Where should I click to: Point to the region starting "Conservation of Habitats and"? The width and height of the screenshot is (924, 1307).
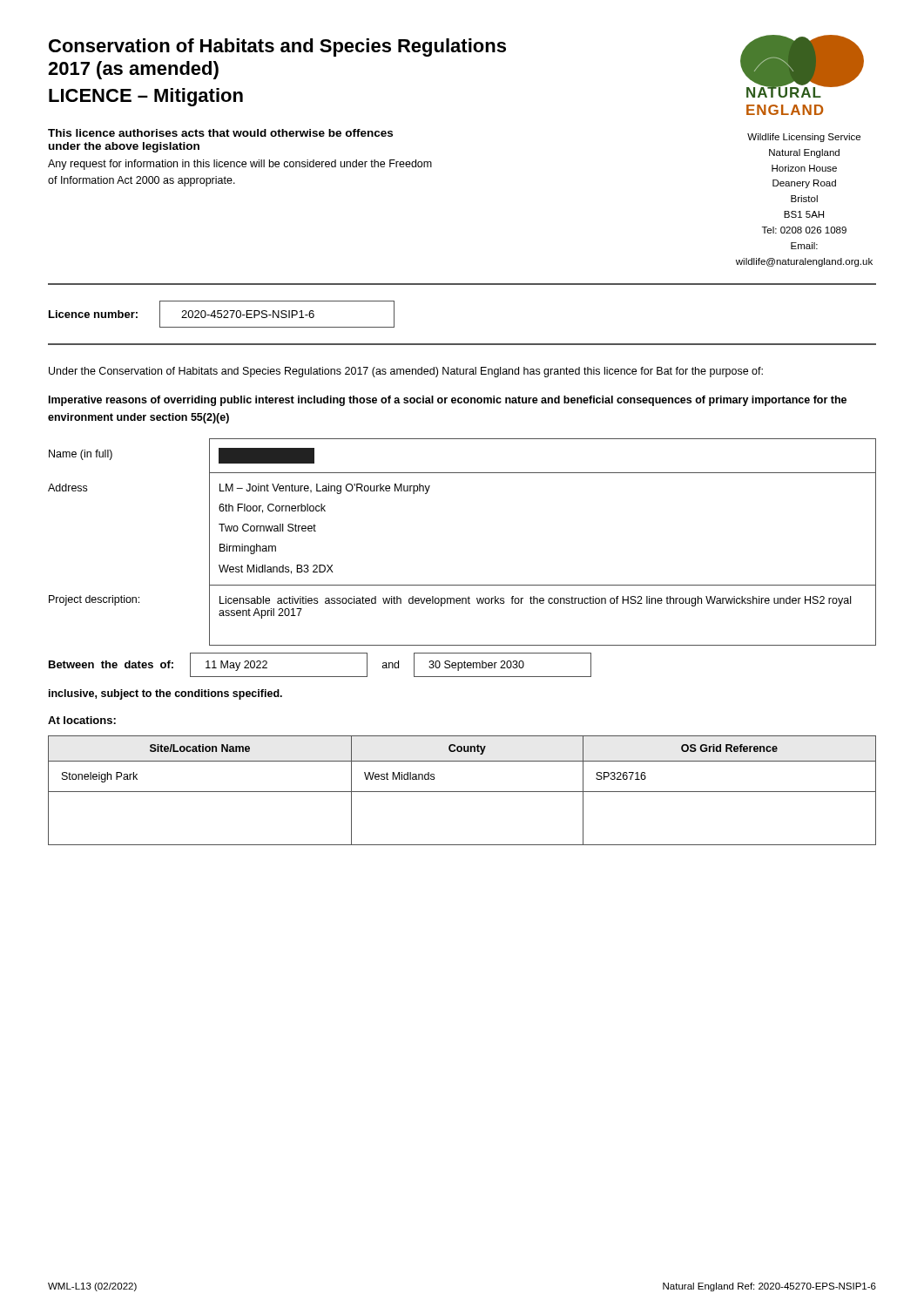point(277,47)
